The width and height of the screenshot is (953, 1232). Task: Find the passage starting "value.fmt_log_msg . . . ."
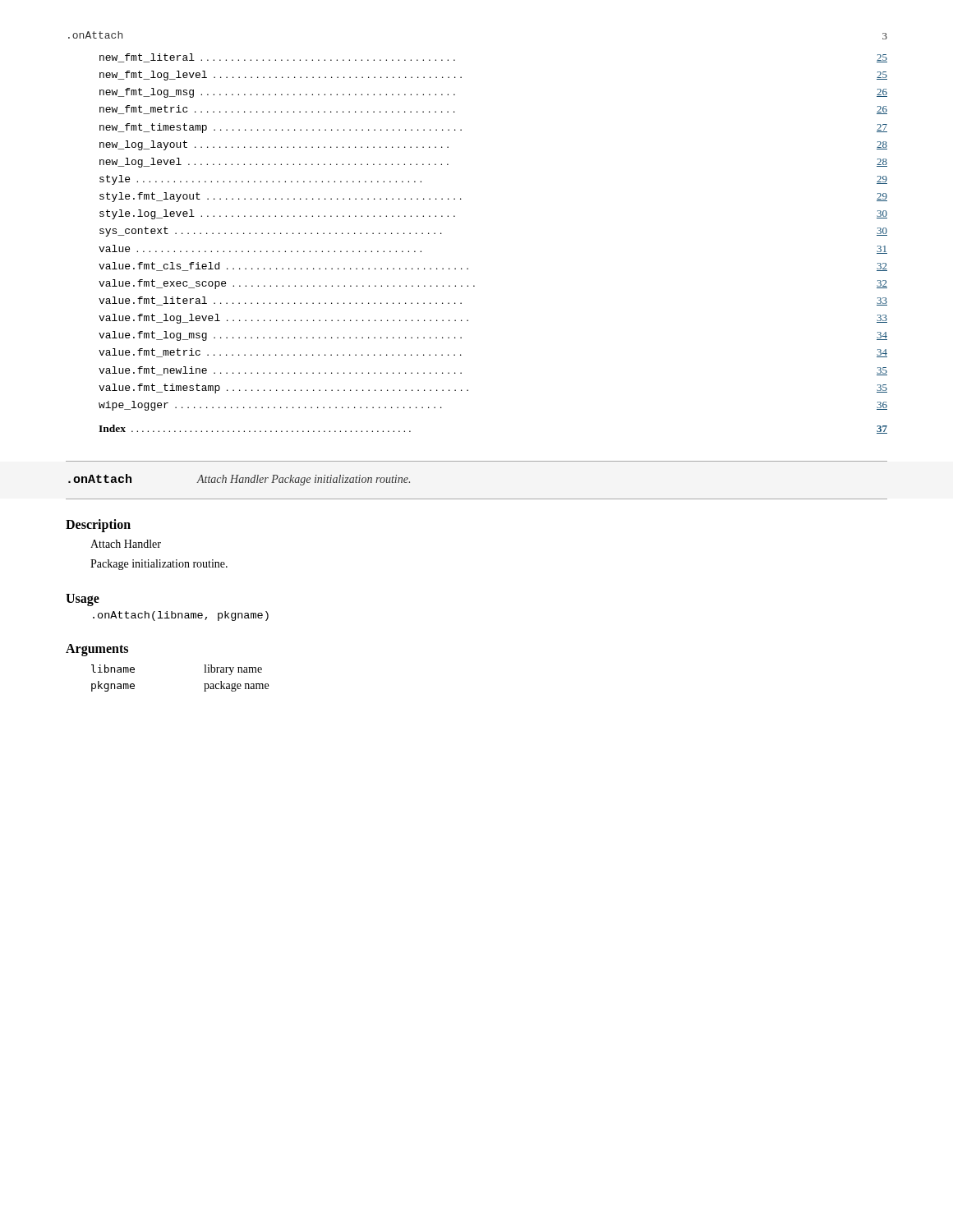click(x=152, y=336)
